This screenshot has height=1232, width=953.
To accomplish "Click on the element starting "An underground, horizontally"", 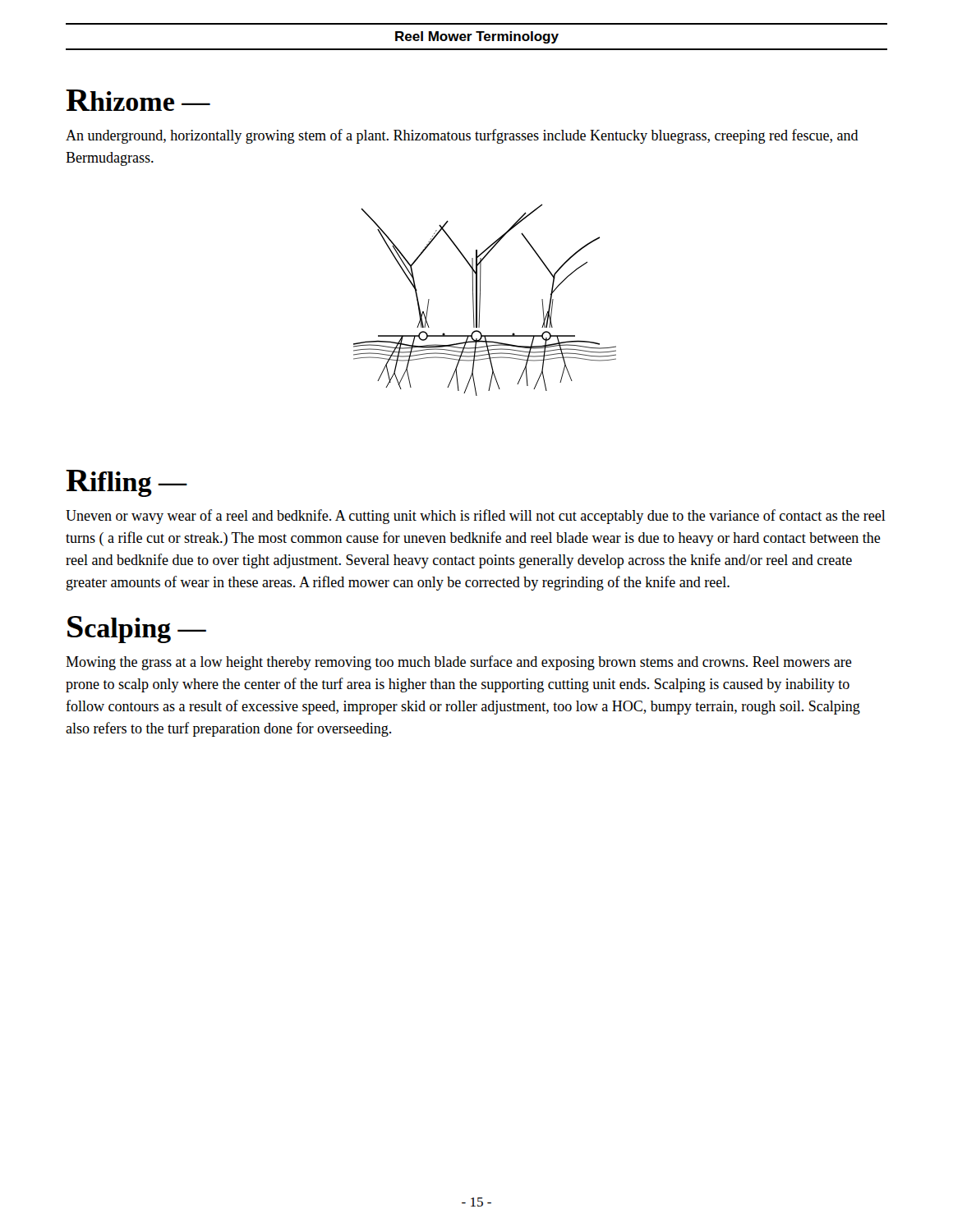I will [462, 147].
